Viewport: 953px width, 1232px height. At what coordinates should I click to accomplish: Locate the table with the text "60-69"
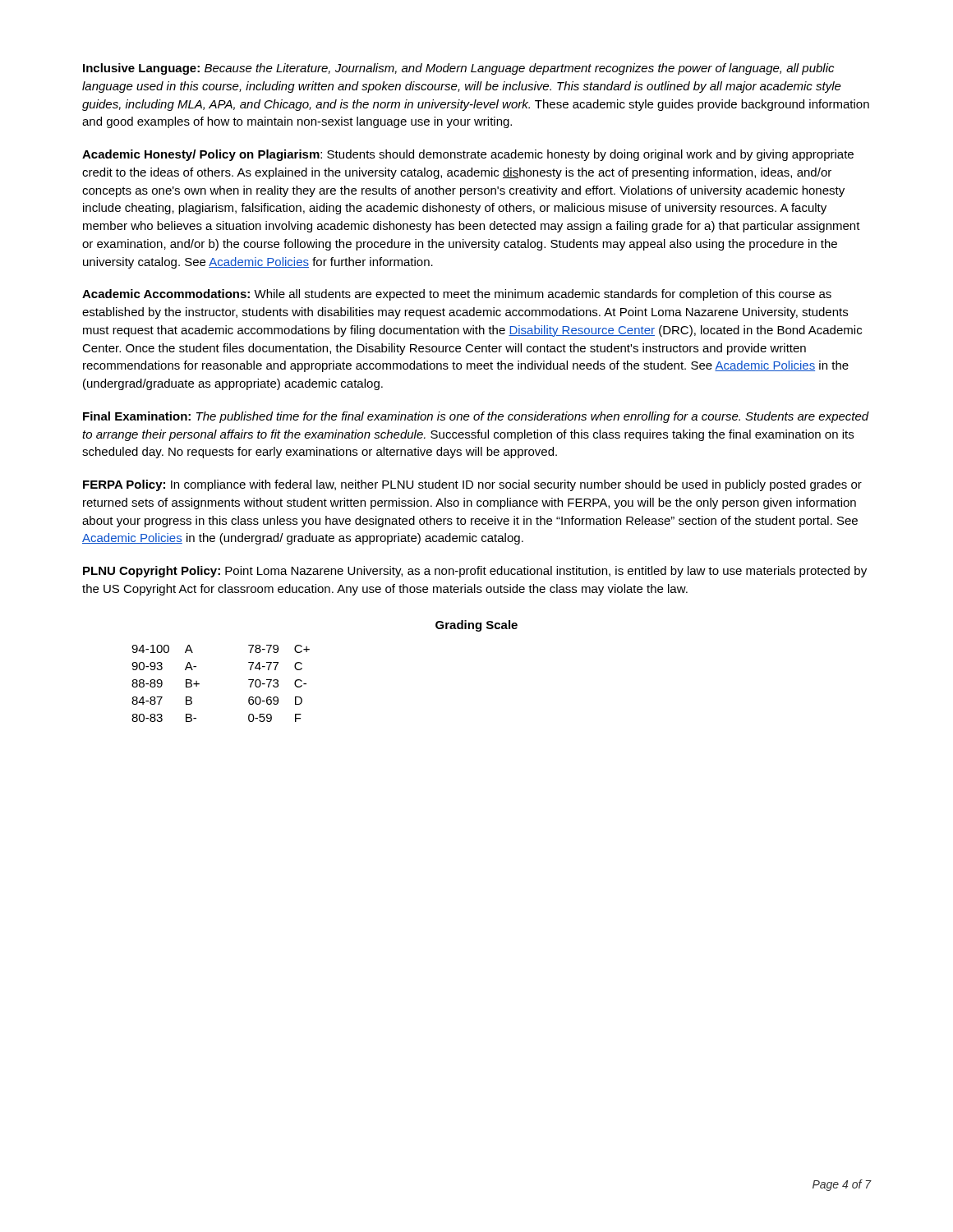point(476,683)
